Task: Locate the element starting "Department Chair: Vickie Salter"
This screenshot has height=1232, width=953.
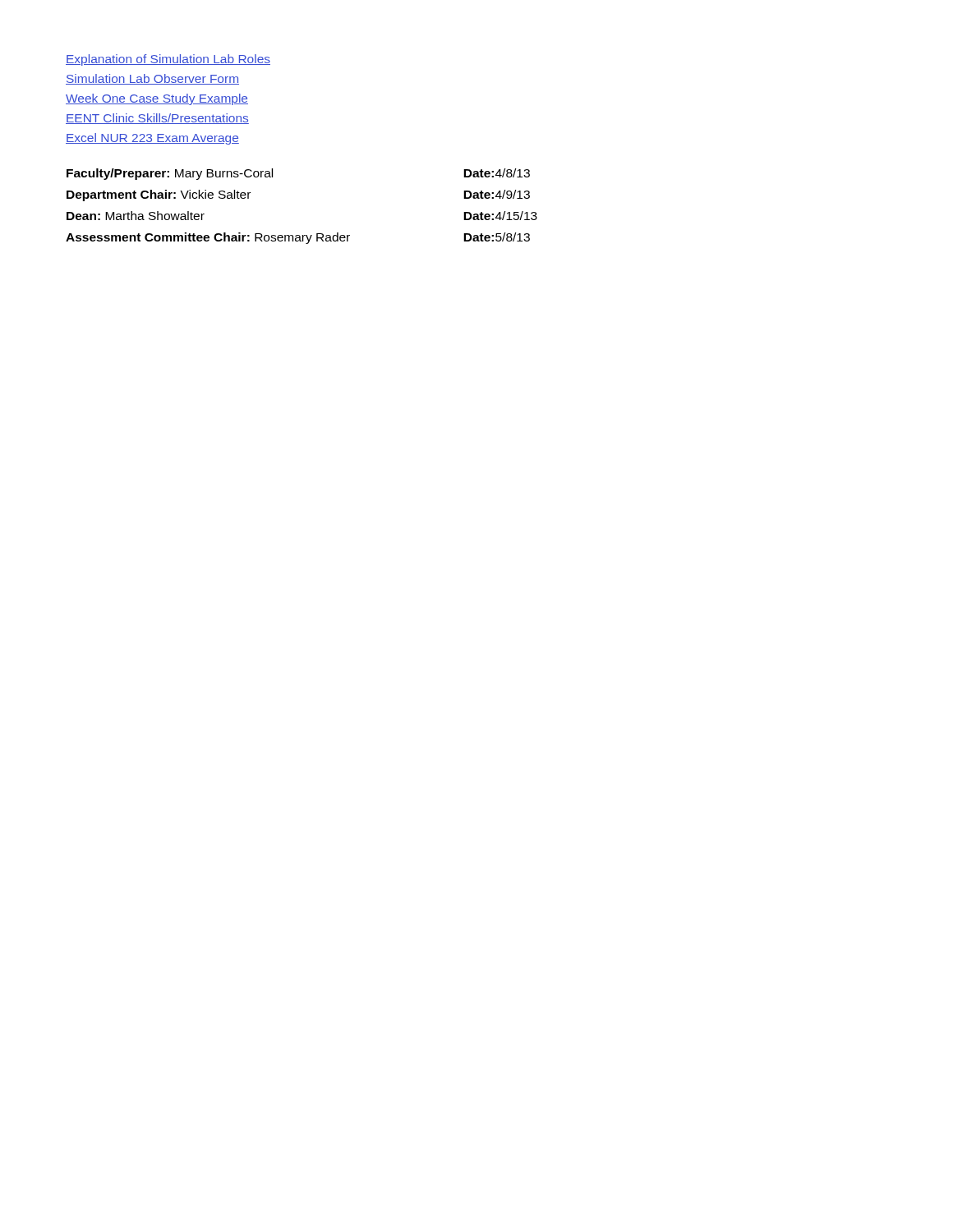Action: 158,194
